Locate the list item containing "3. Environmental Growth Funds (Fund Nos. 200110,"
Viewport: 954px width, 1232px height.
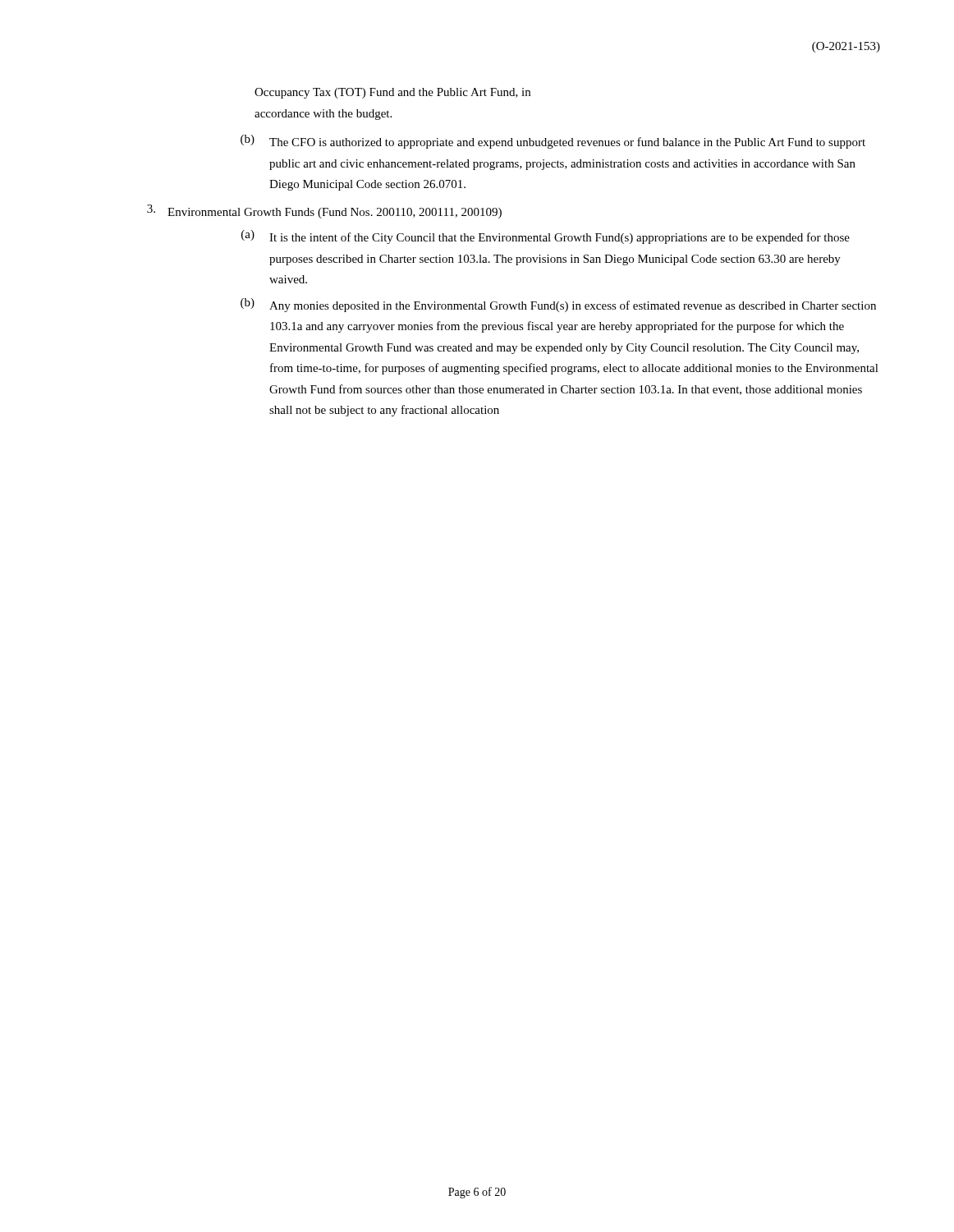pos(477,212)
